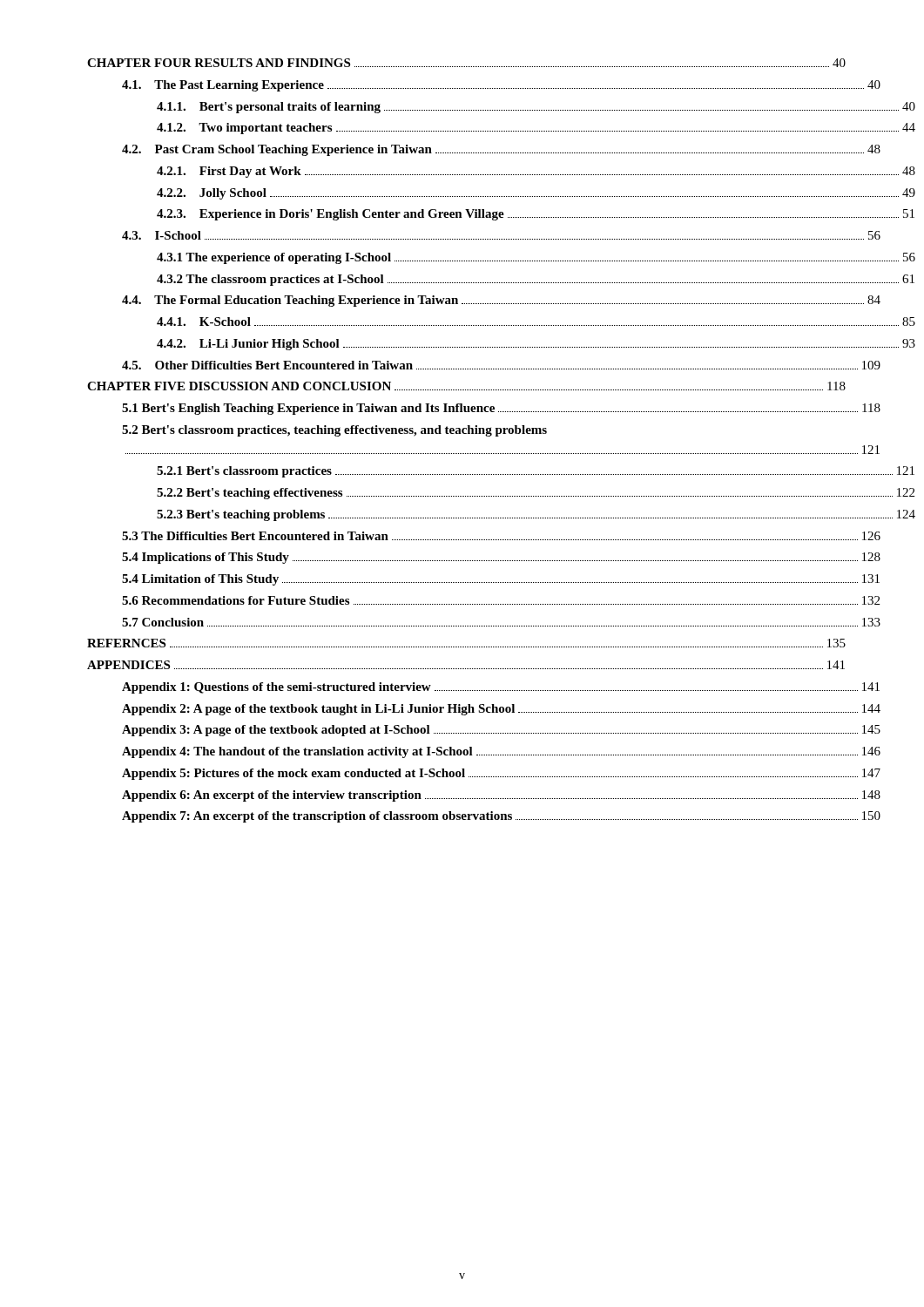Find the text starting "4.3.1 The experience of operating I-School 56"

pyautogui.click(x=536, y=257)
